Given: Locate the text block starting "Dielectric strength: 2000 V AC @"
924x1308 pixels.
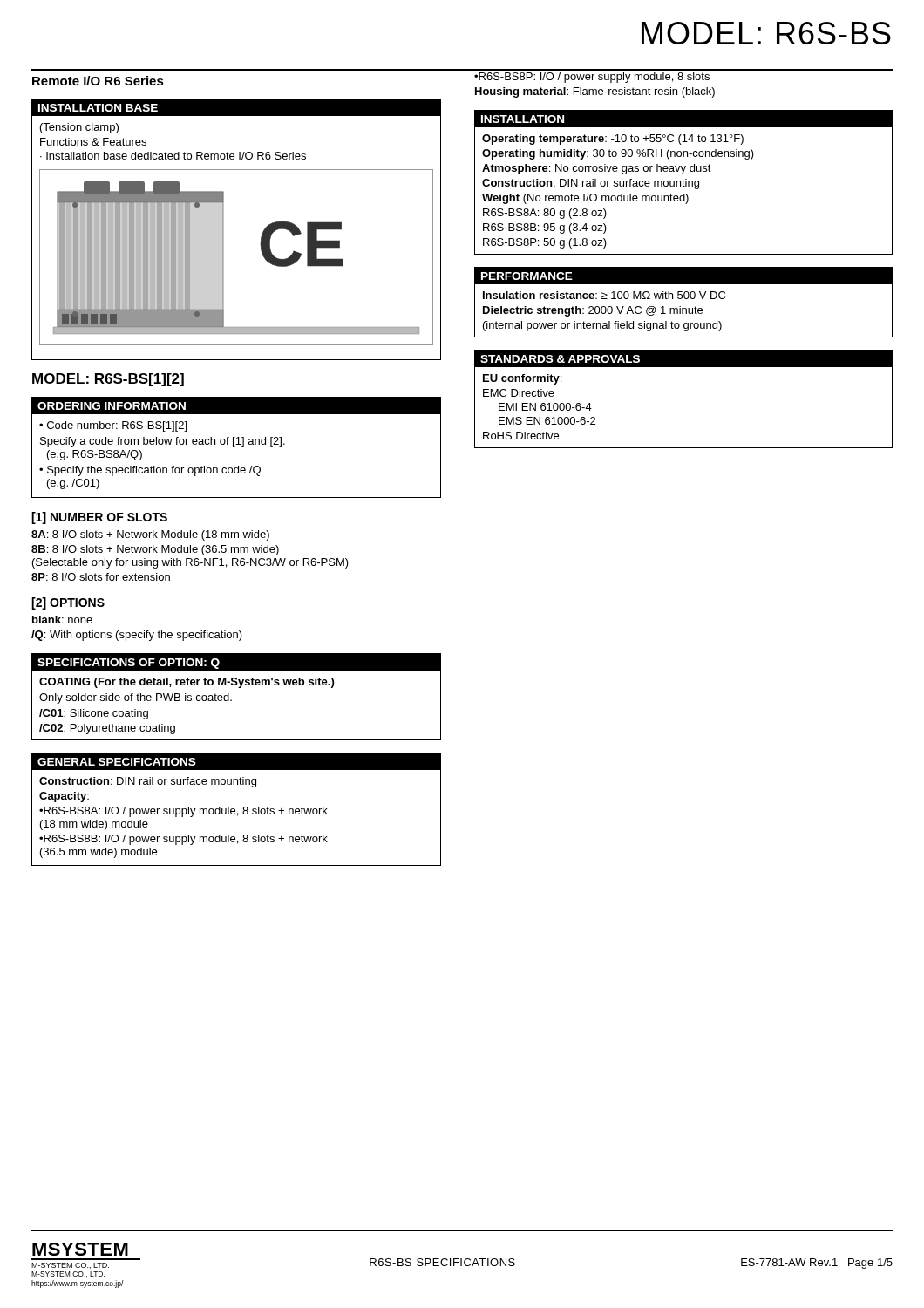Looking at the screenshot, I should coord(593,310).
